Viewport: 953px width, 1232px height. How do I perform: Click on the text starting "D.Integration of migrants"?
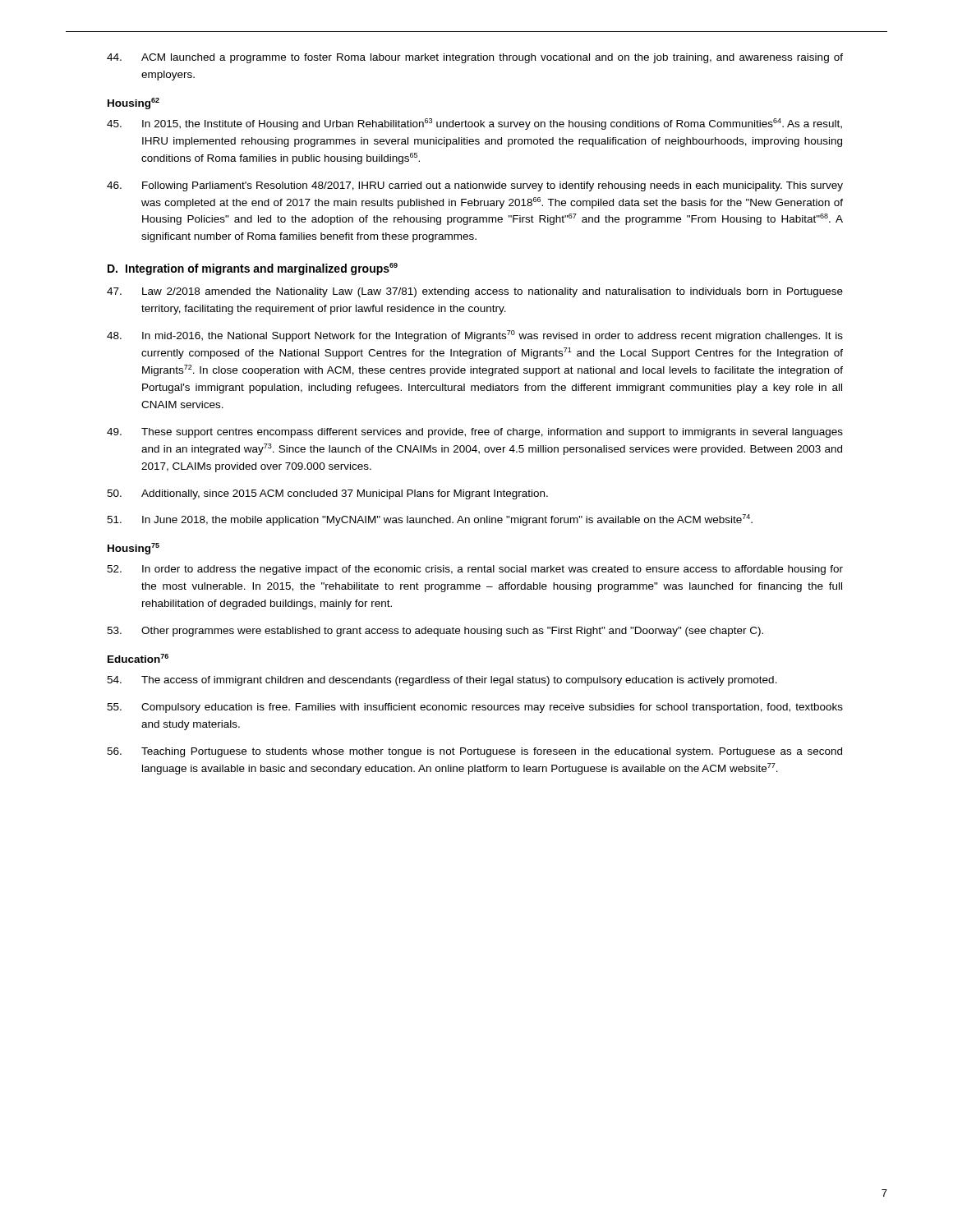click(252, 269)
